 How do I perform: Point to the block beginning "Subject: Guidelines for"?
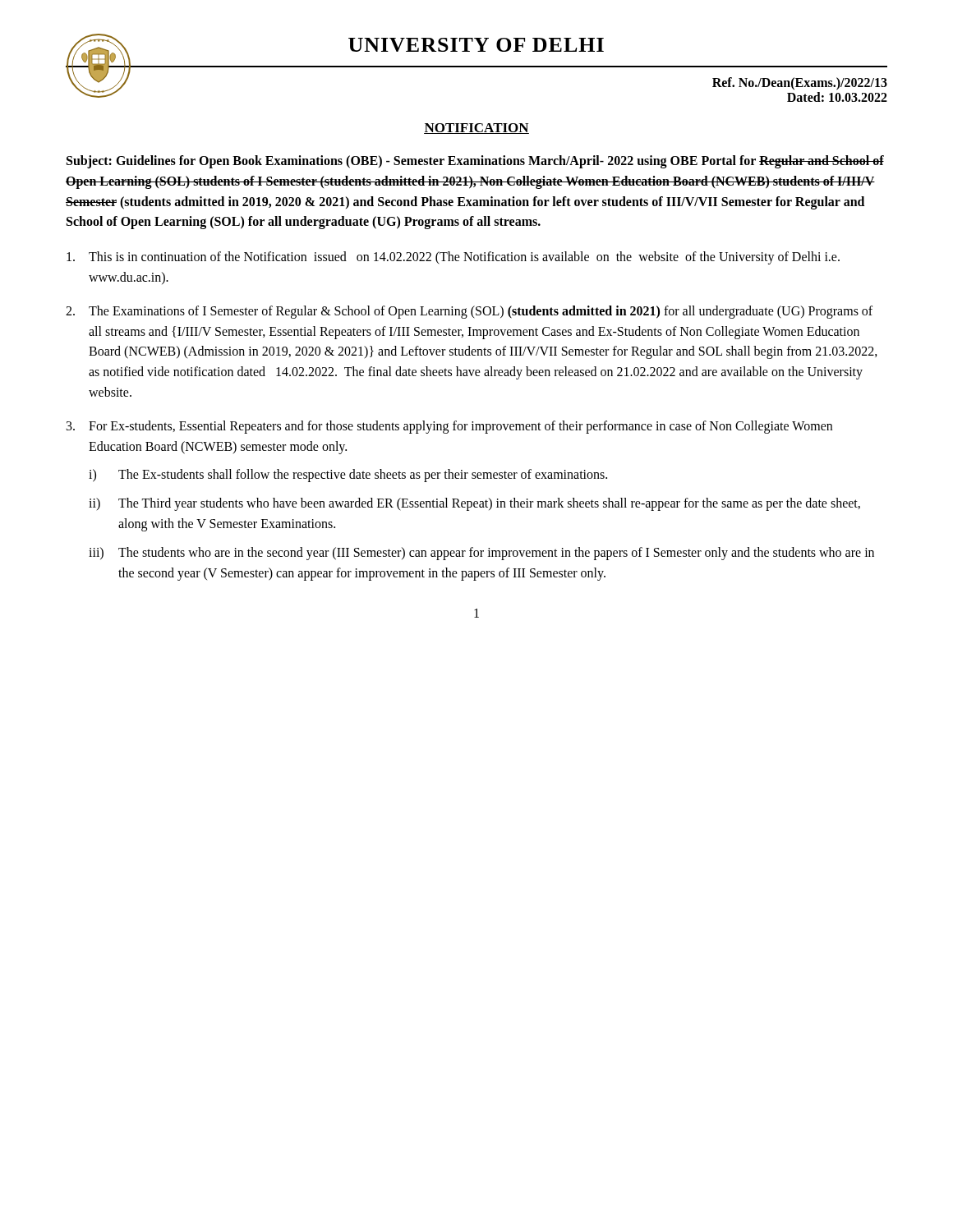tap(475, 191)
